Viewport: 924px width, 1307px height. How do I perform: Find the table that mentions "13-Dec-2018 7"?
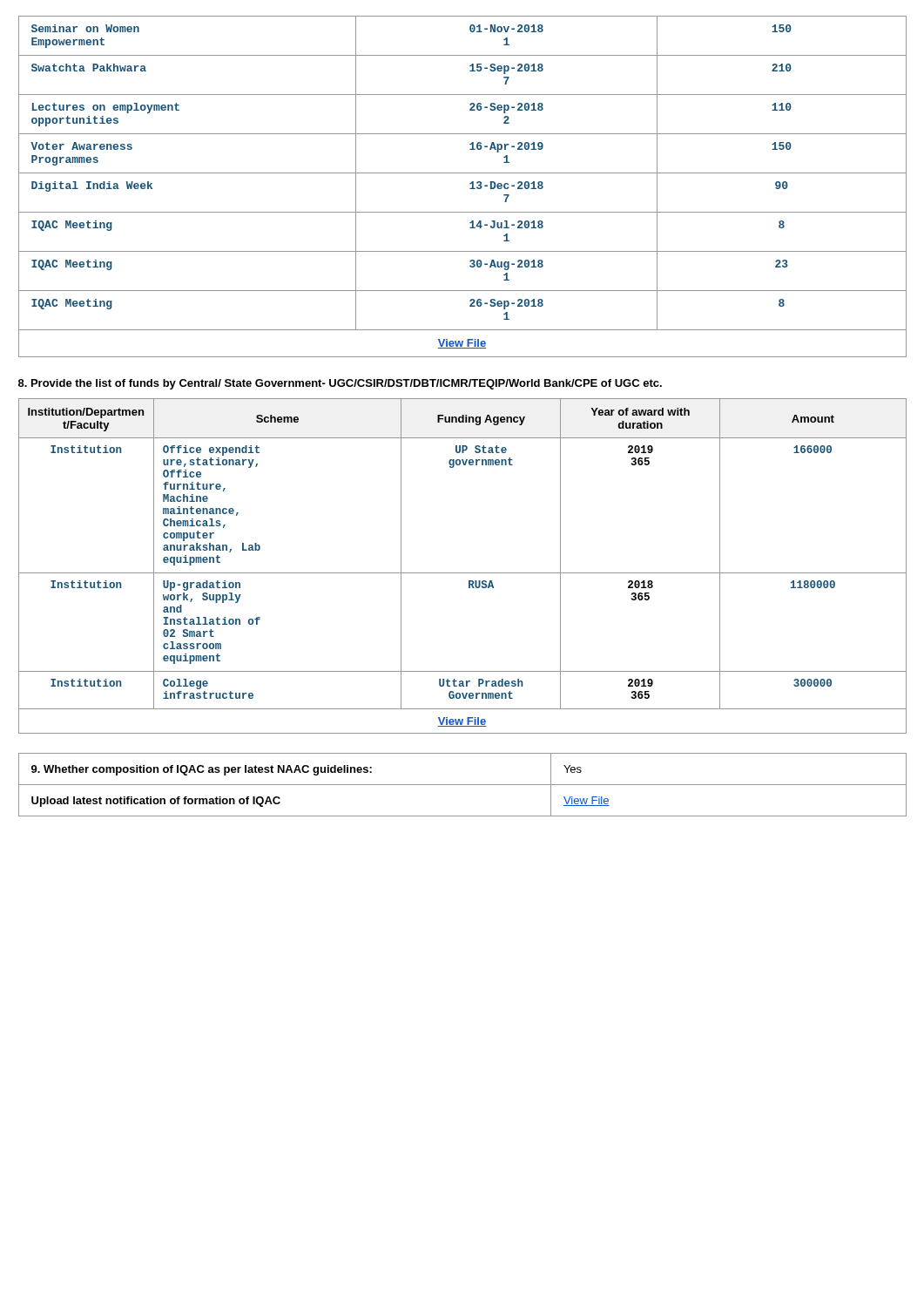(462, 186)
